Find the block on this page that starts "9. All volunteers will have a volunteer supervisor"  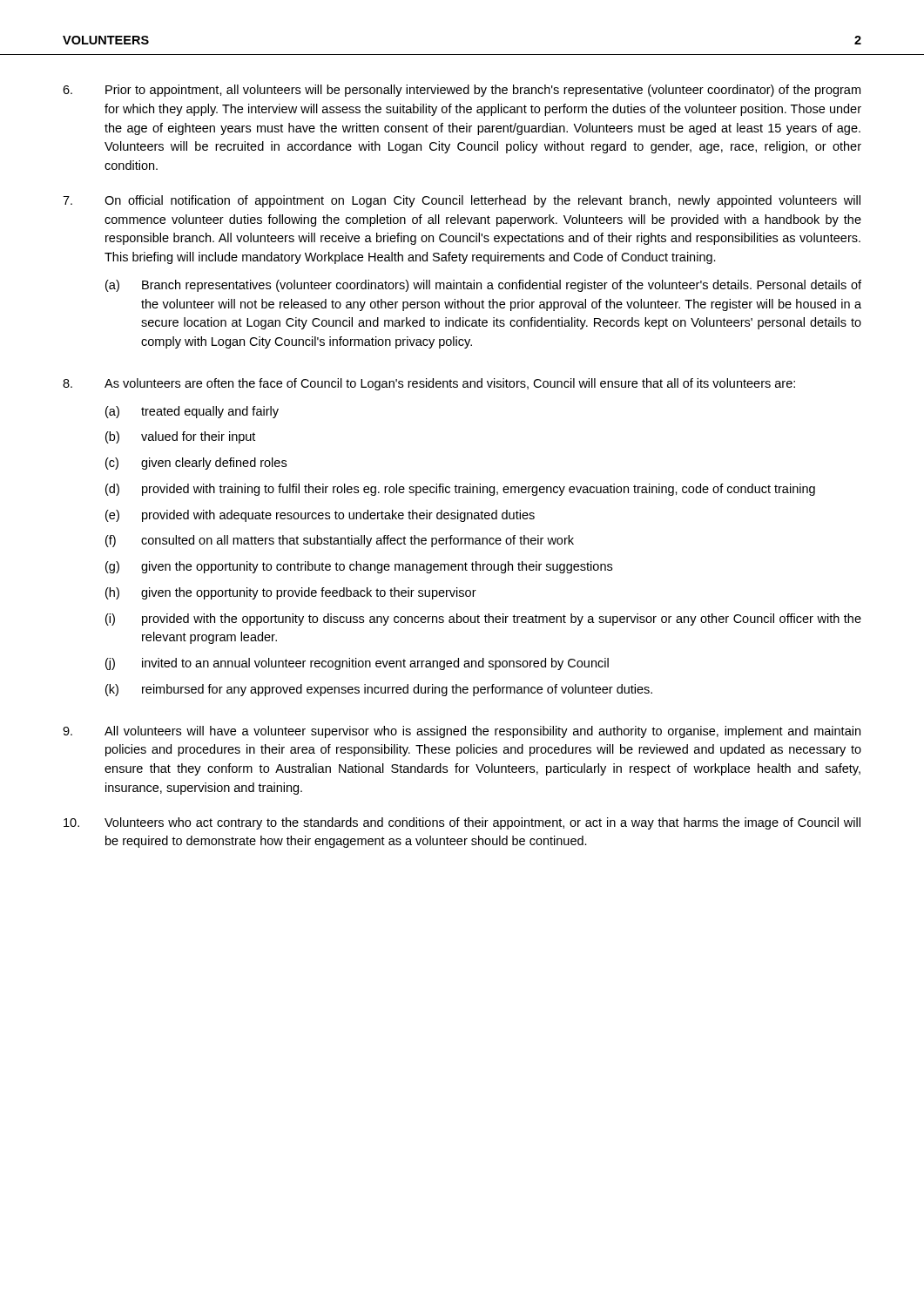coord(462,760)
